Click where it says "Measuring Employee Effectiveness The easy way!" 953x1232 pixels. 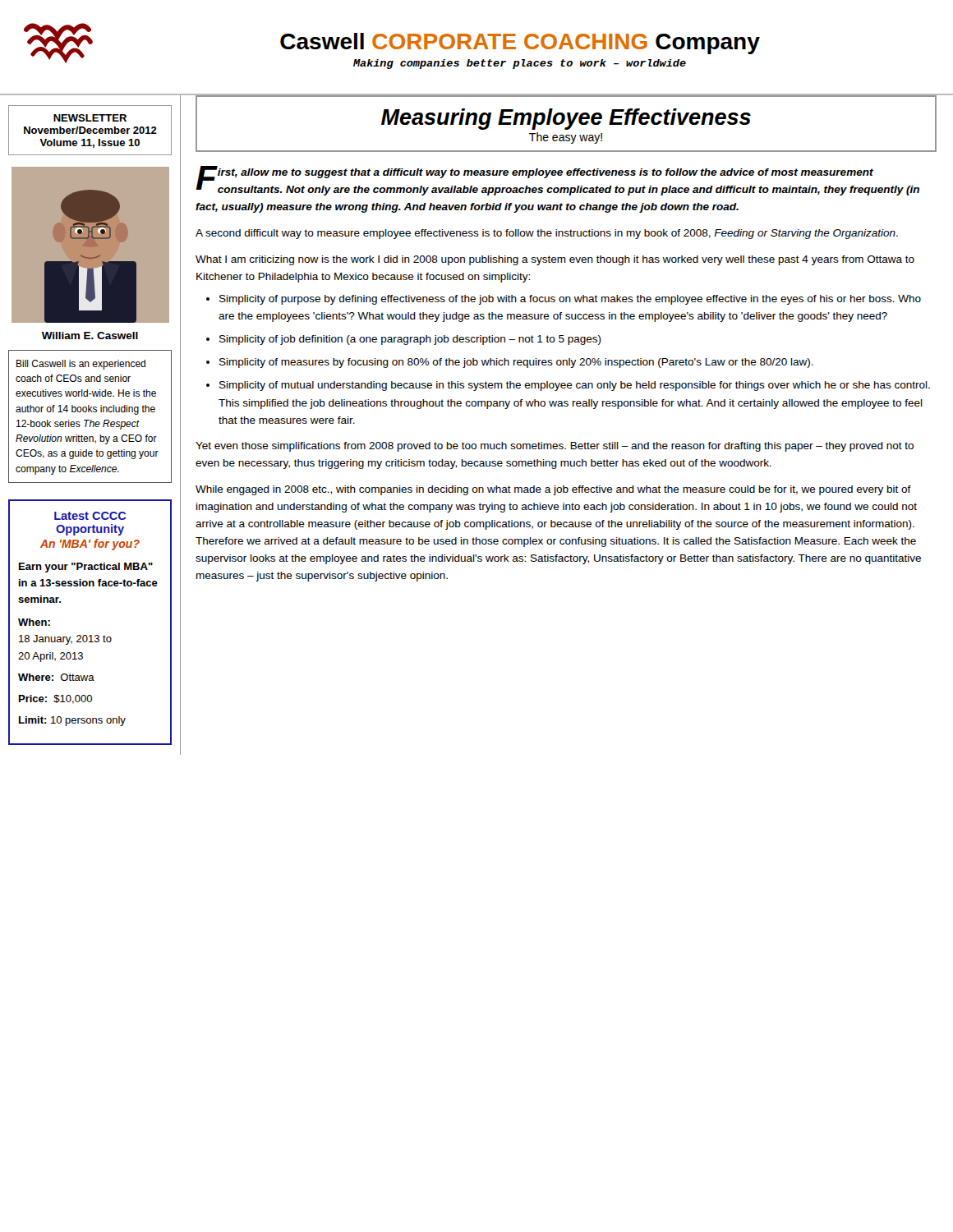[566, 124]
